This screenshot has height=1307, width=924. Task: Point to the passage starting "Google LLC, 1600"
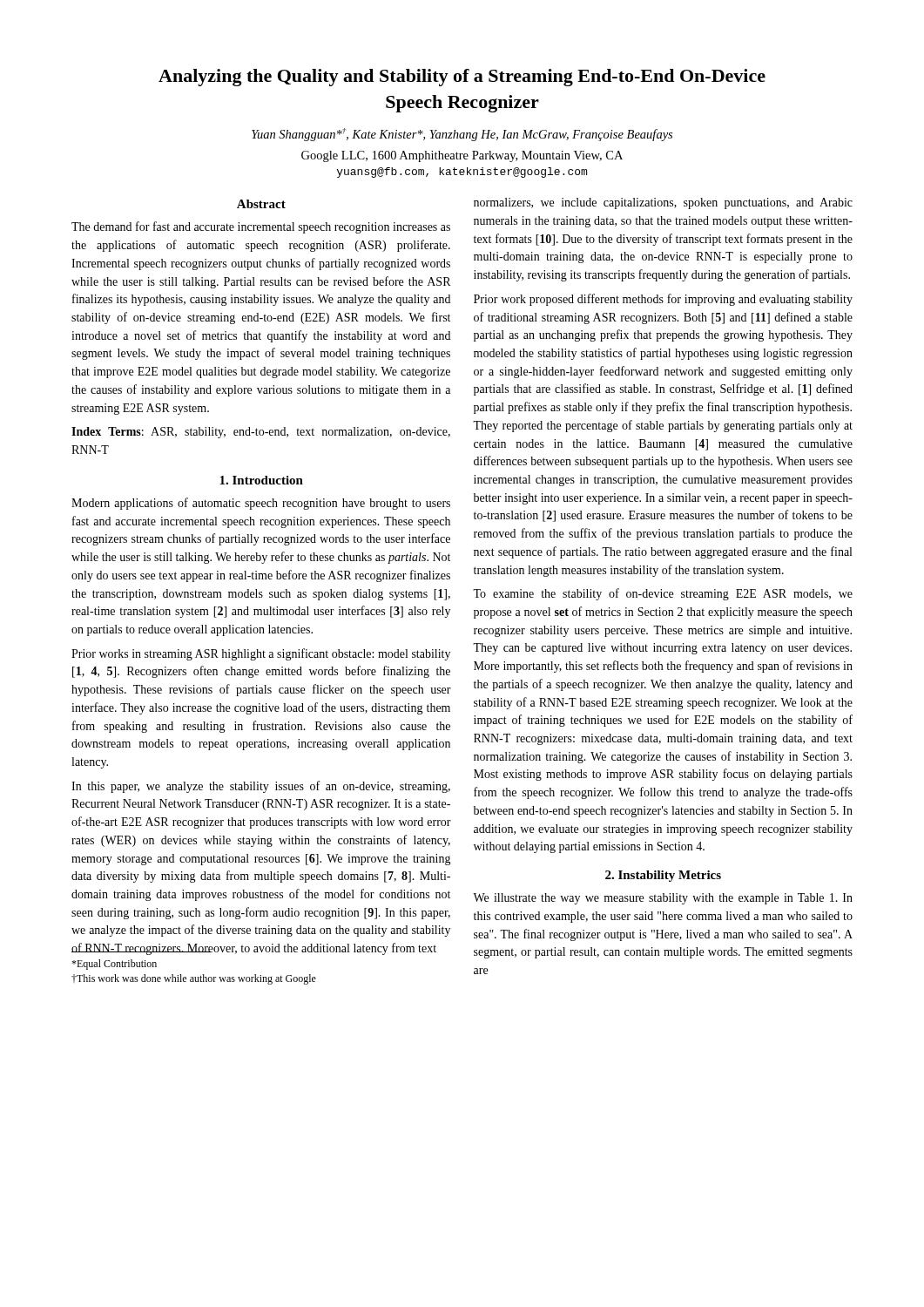(x=462, y=155)
